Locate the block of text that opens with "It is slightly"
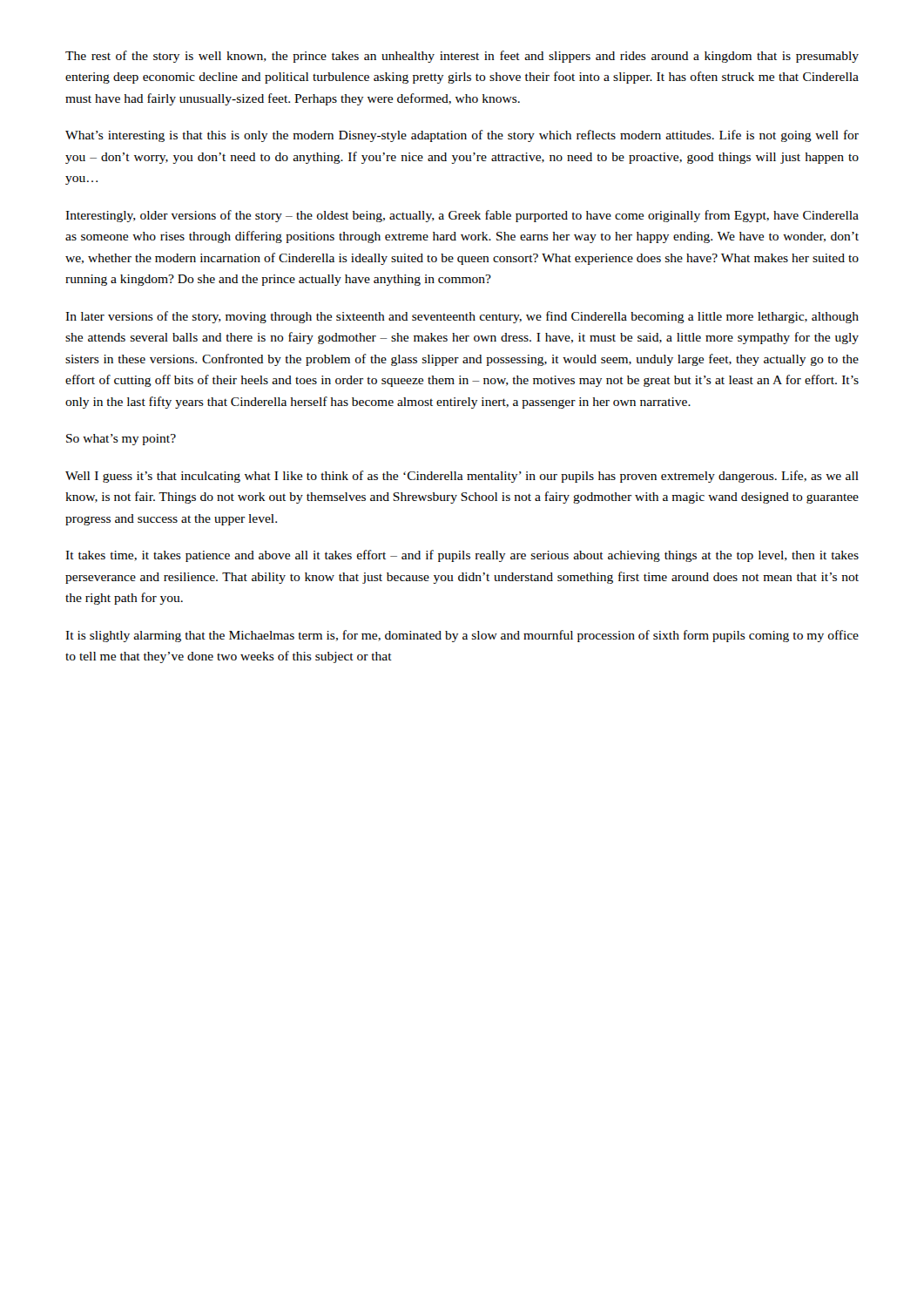The width and height of the screenshot is (924, 1307). pyautogui.click(x=462, y=645)
